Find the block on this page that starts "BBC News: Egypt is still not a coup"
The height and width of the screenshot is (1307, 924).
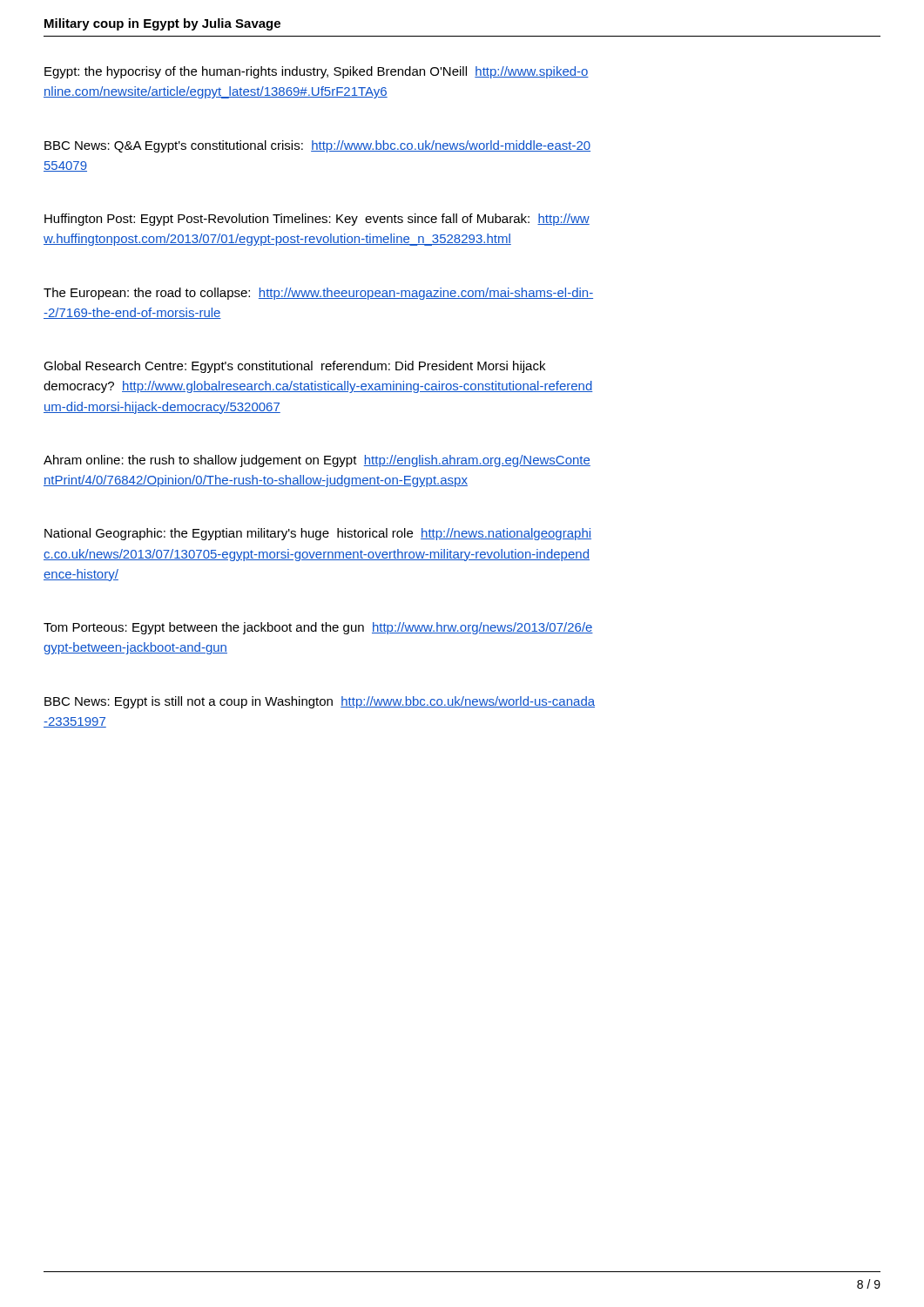319,711
